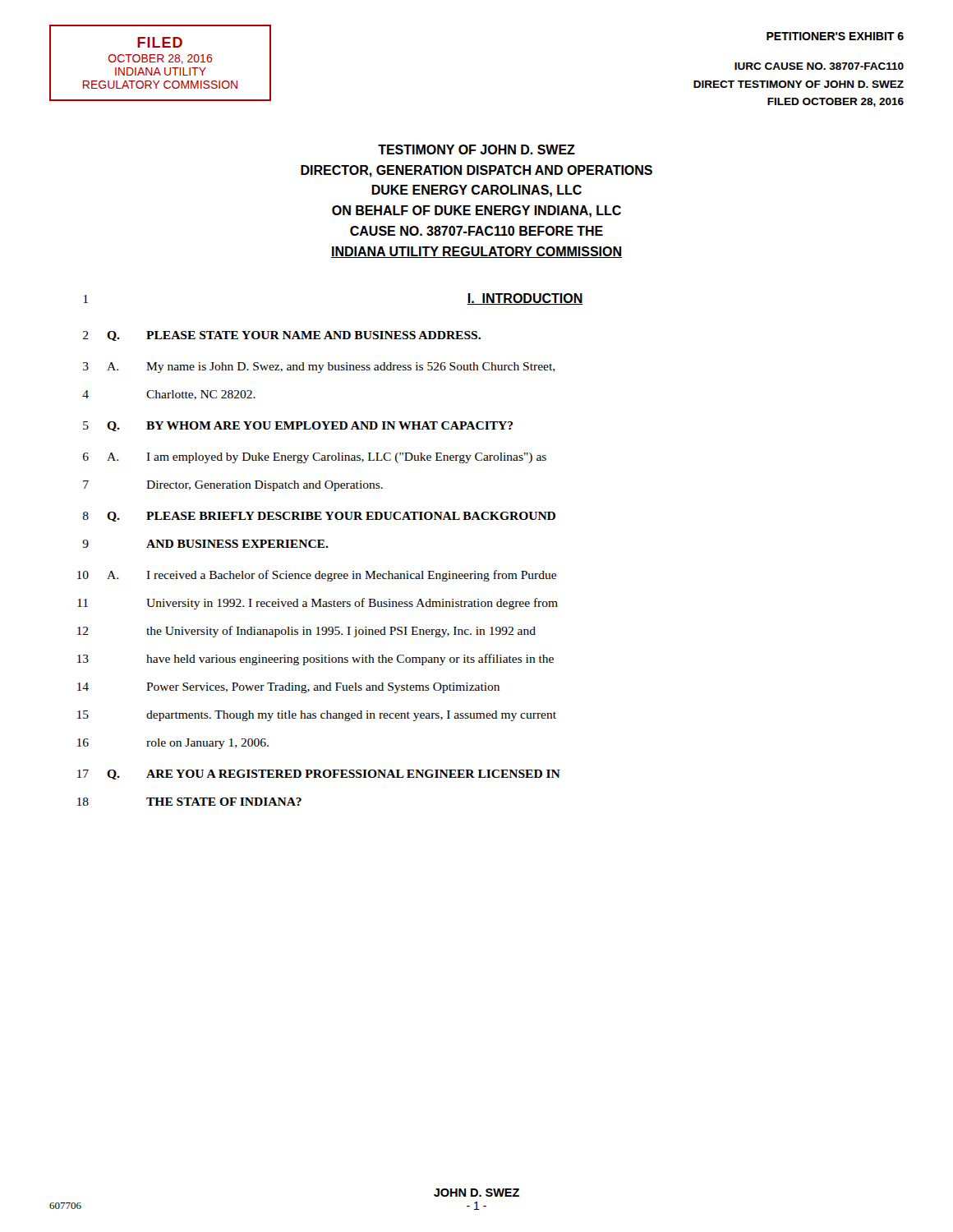953x1232 pixels.
Task: Navigate to the text block starting "have held various engineering positions with the Company"
Action: (x=350, y=658)
